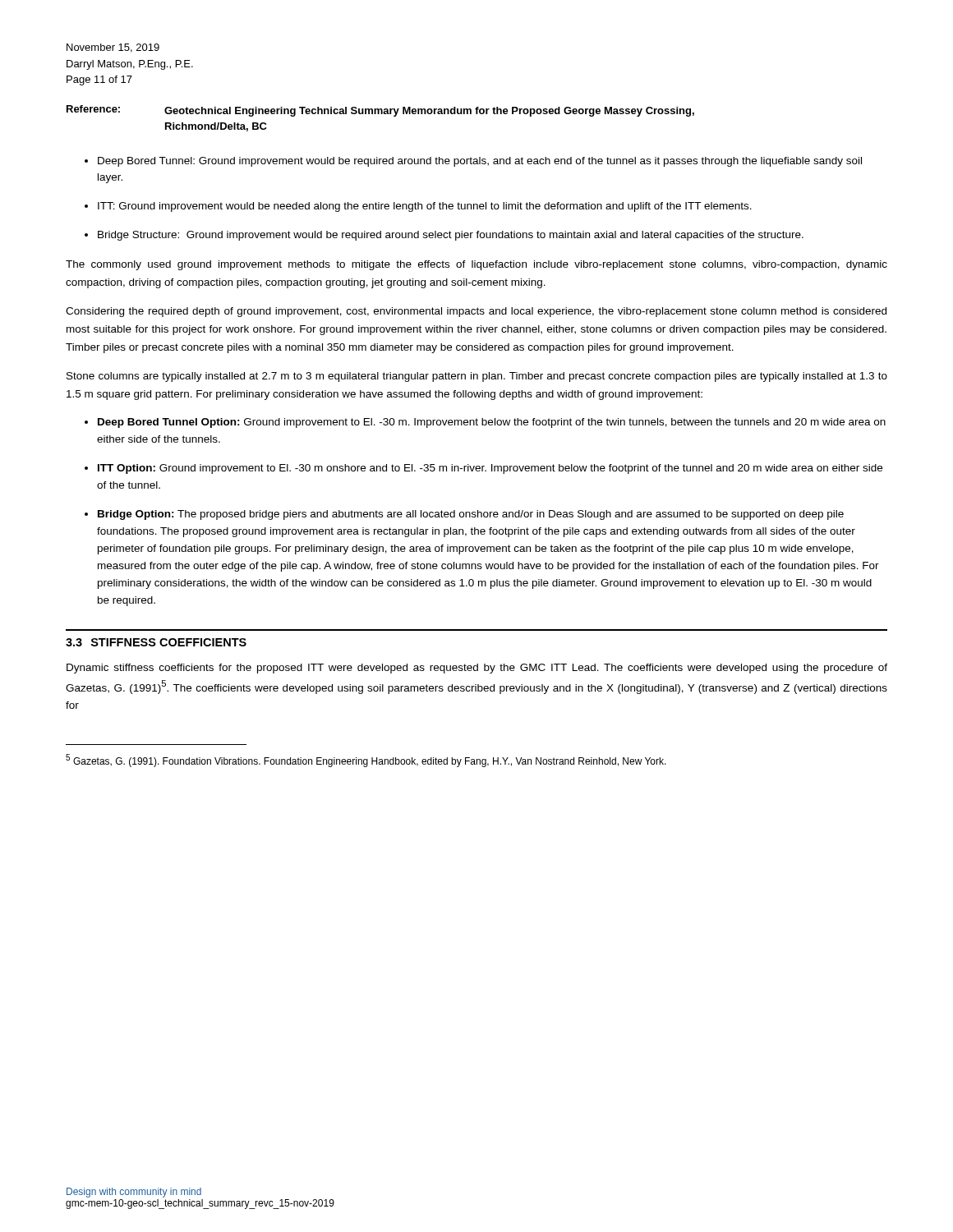
Task: Locate the text starting "Dynamic stiffness coefficients for the proposed"
Action: coord(476,686)
